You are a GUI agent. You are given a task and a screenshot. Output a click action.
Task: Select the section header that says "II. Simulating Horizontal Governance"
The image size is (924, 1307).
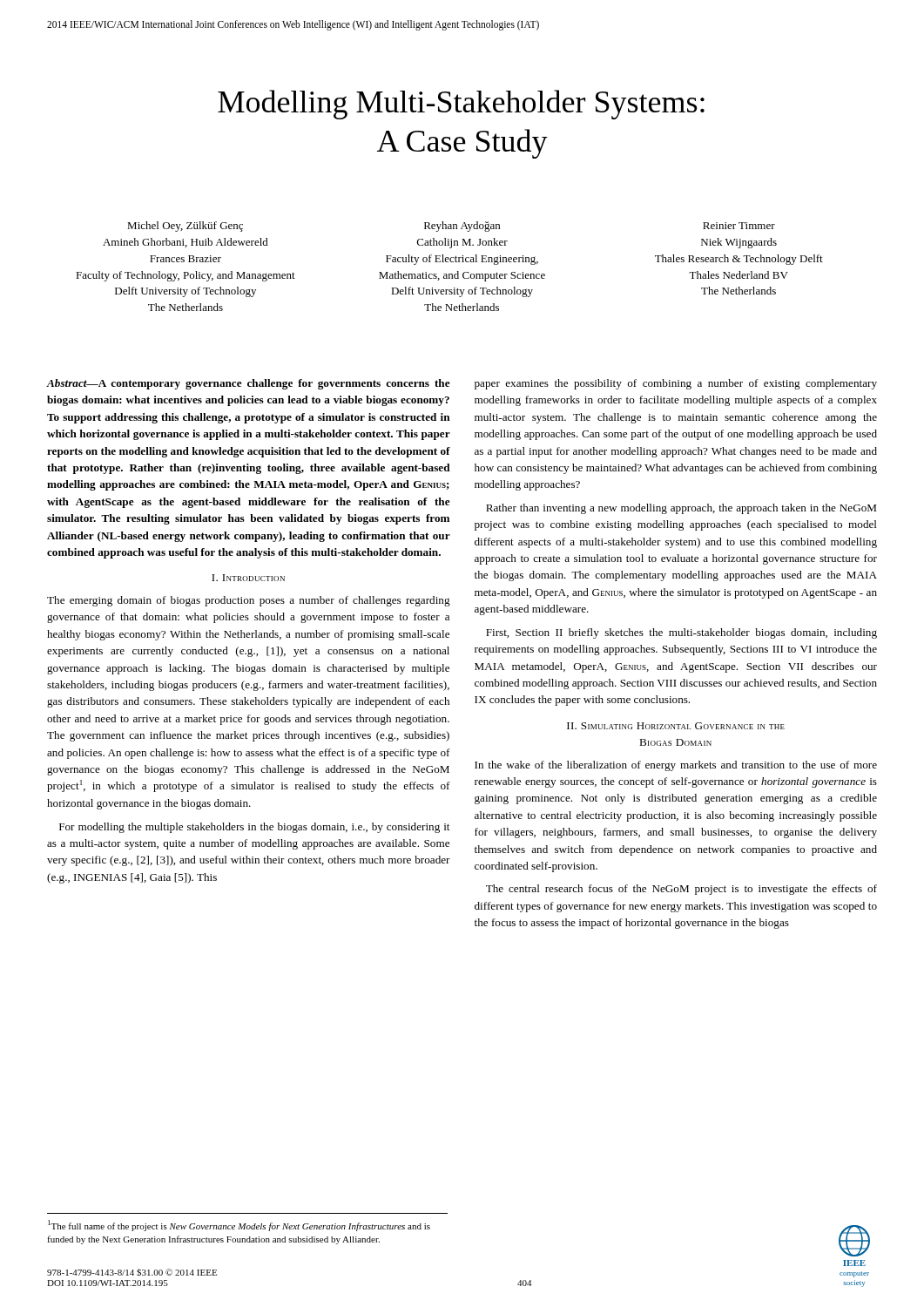click(x=676, y=734)
